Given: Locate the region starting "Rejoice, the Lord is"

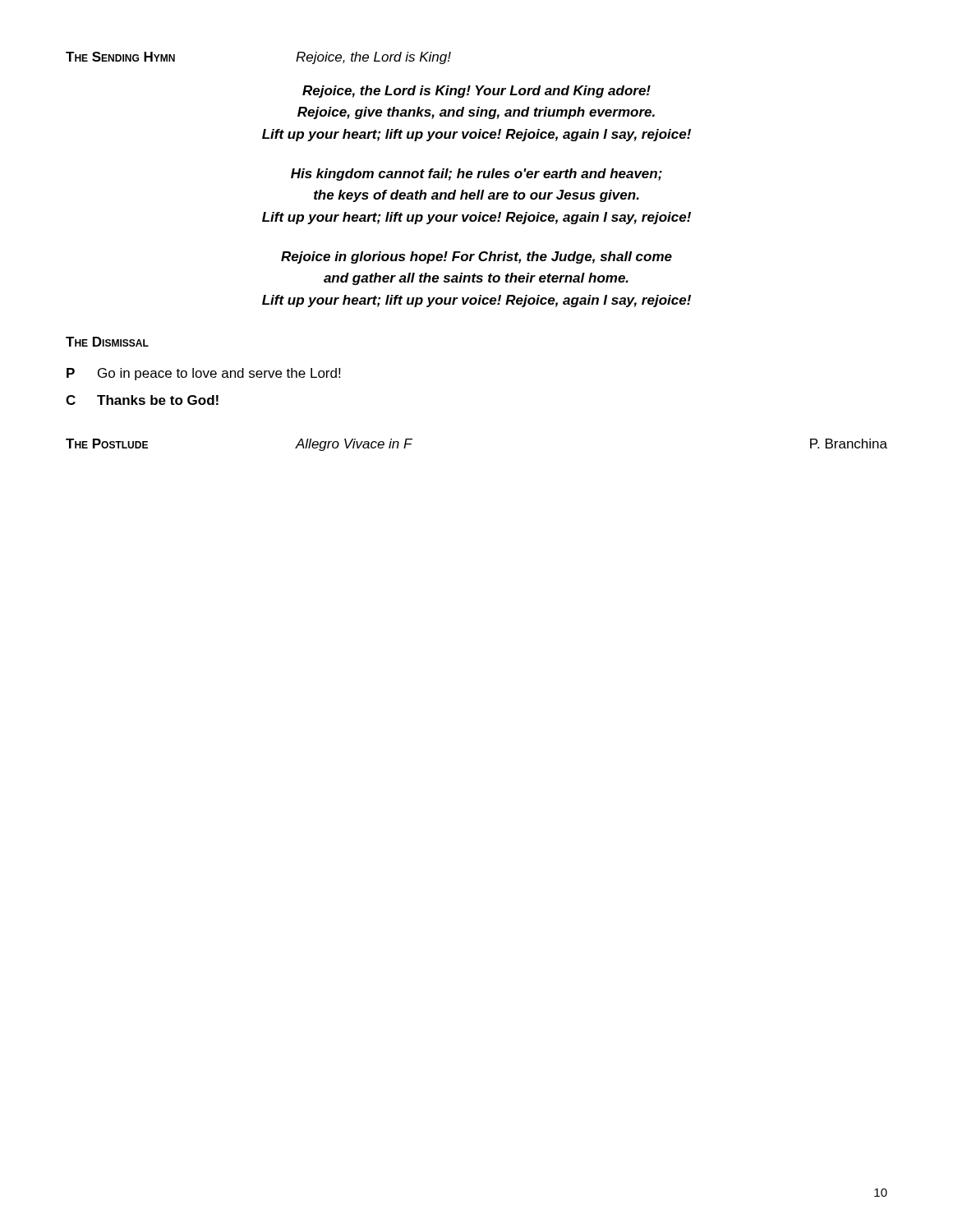Looking at the screenshot, I should [x=476, y=113].
